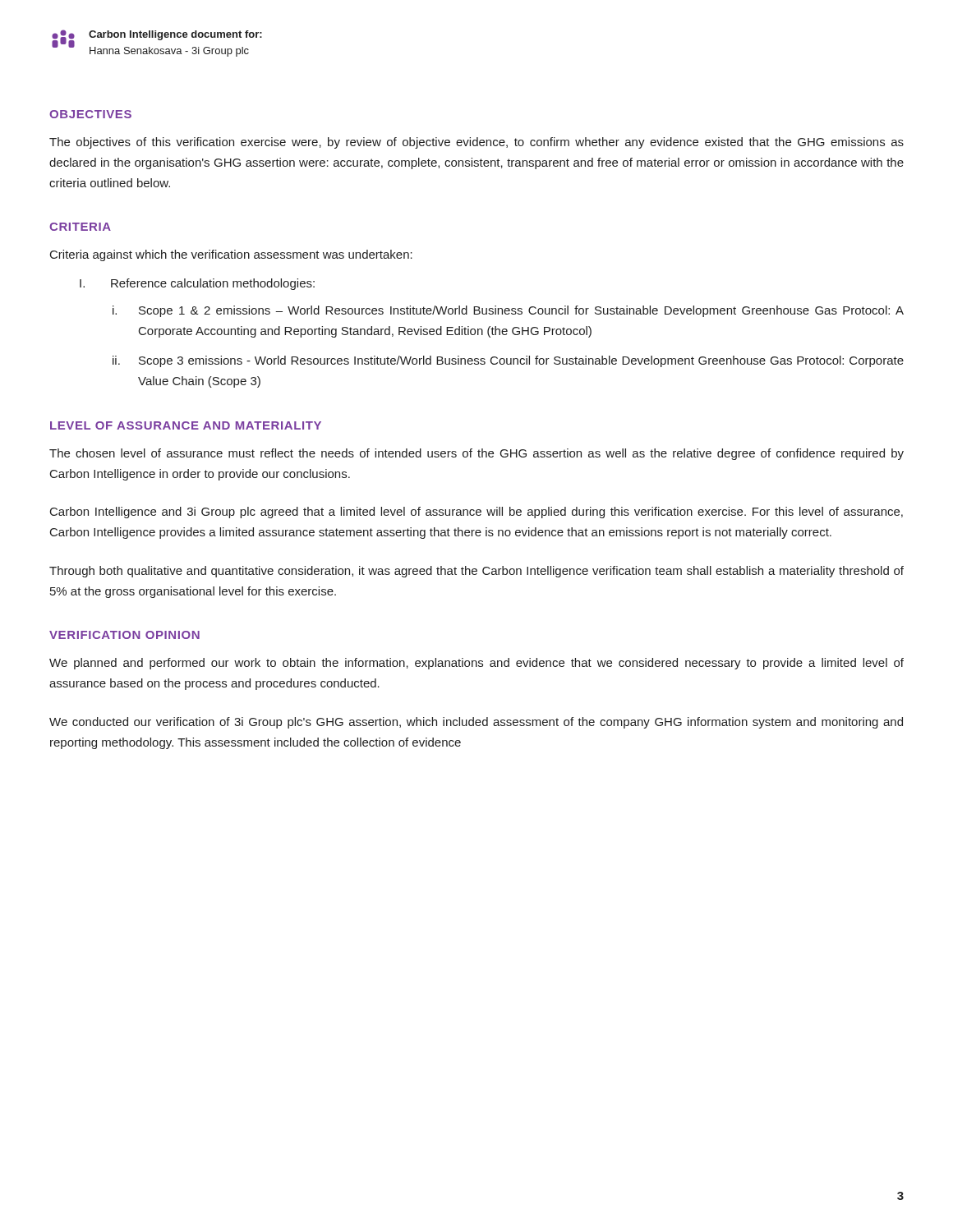Find the text starting "ii. Scope 3 emissions"

coord(508,371)
